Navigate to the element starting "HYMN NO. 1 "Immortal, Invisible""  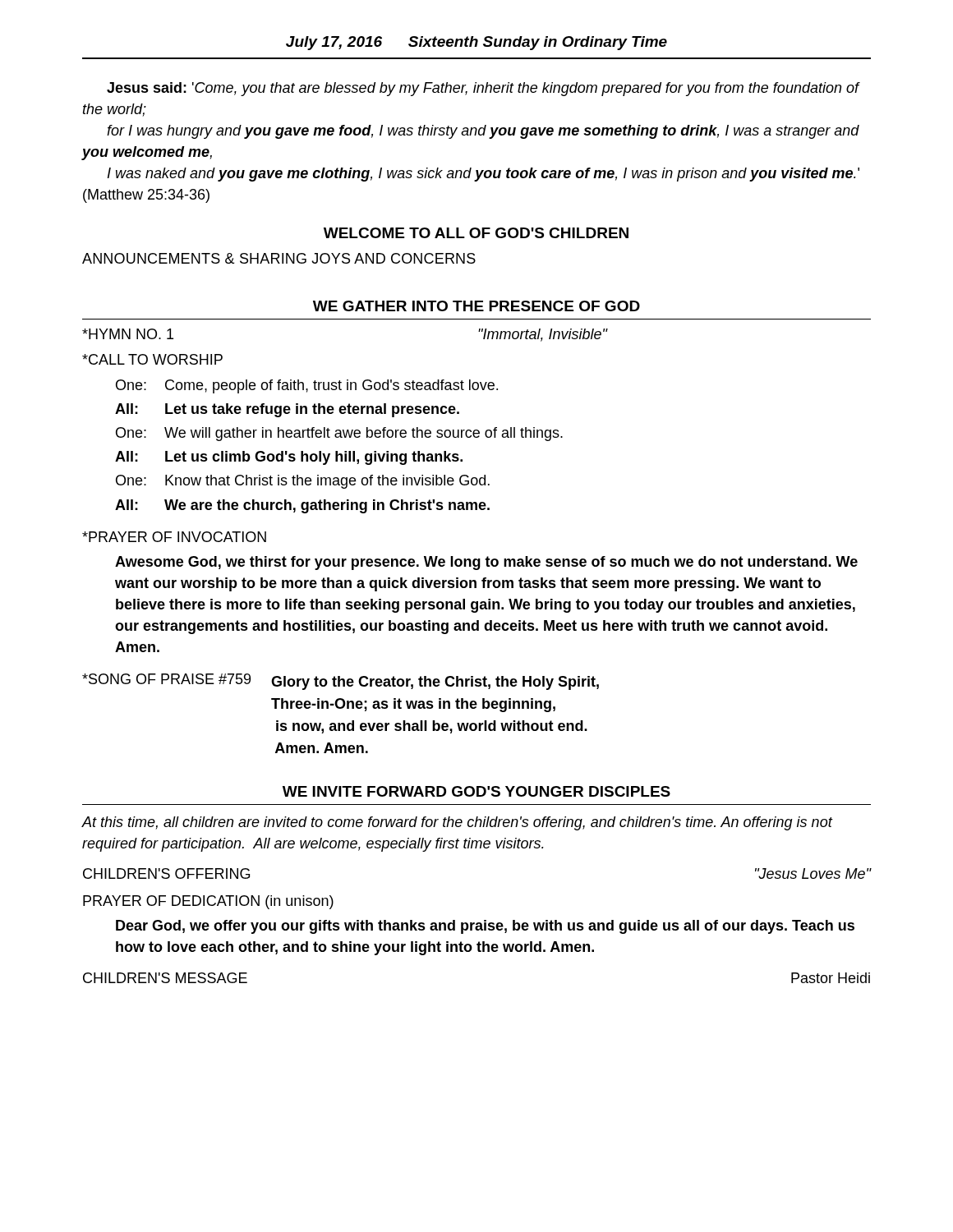click(476, 334)
